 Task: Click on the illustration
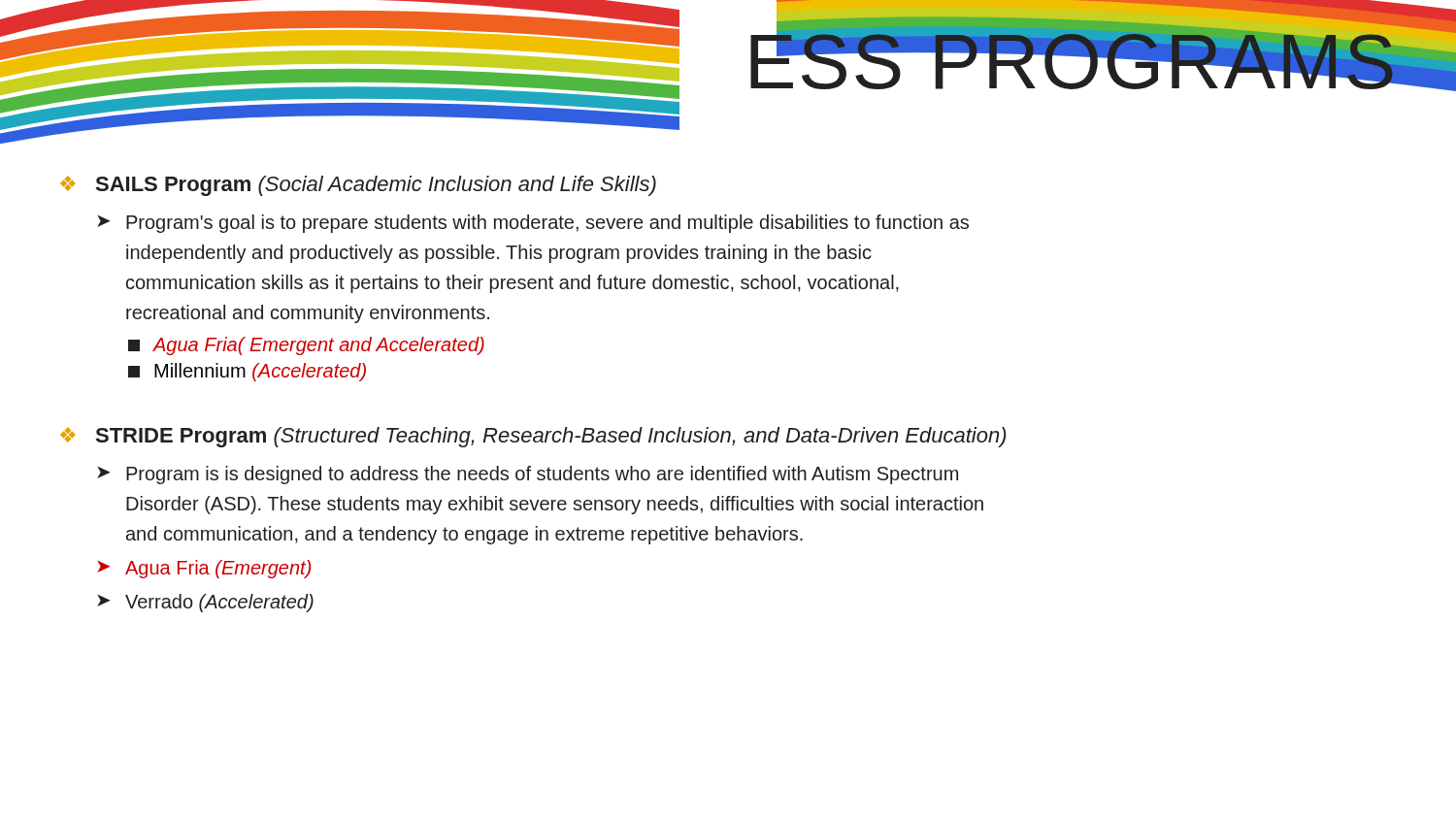click(x=728, y=78)
